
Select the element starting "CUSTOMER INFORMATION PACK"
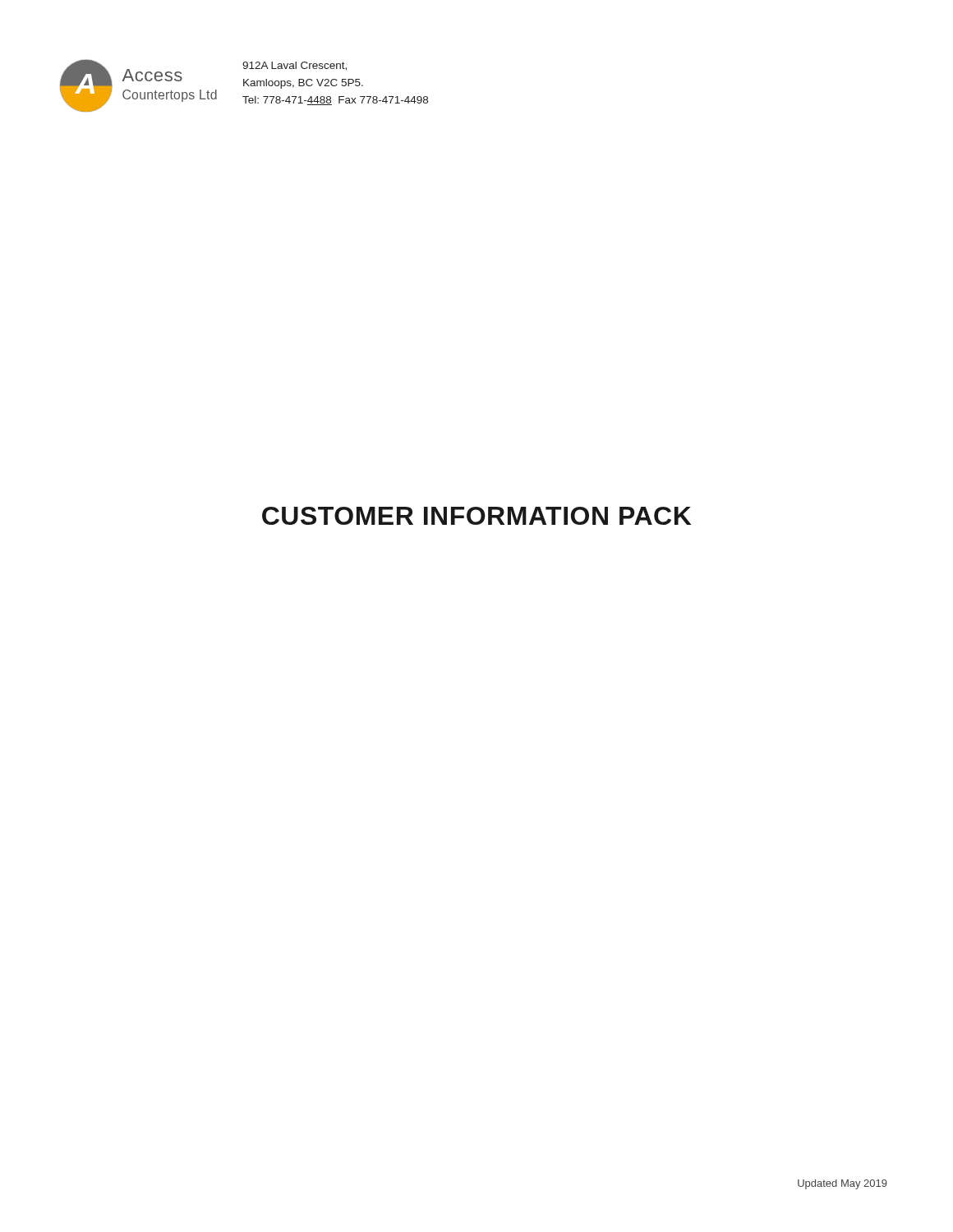point(476,516)
